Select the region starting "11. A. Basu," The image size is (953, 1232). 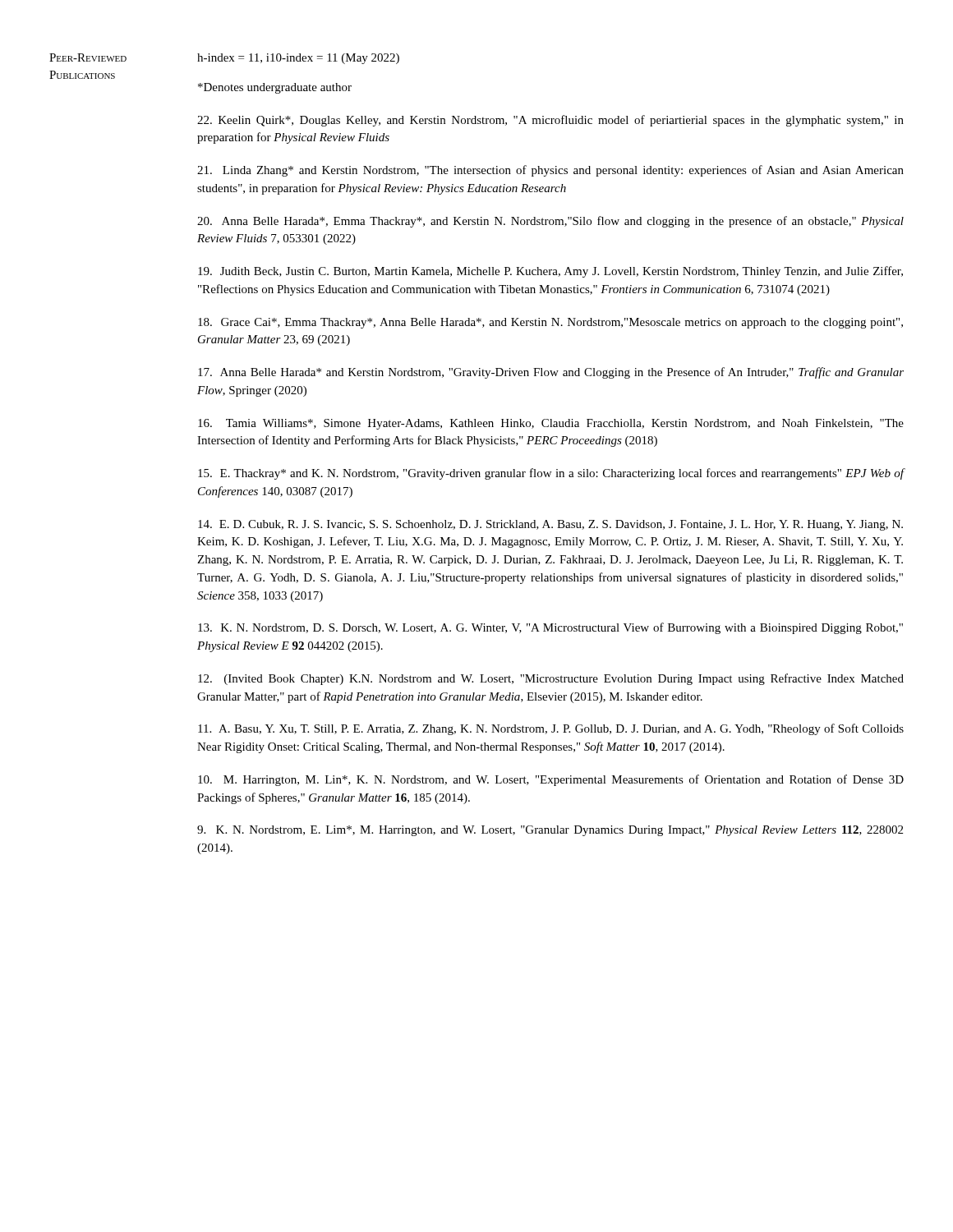[x=550, y=738]
